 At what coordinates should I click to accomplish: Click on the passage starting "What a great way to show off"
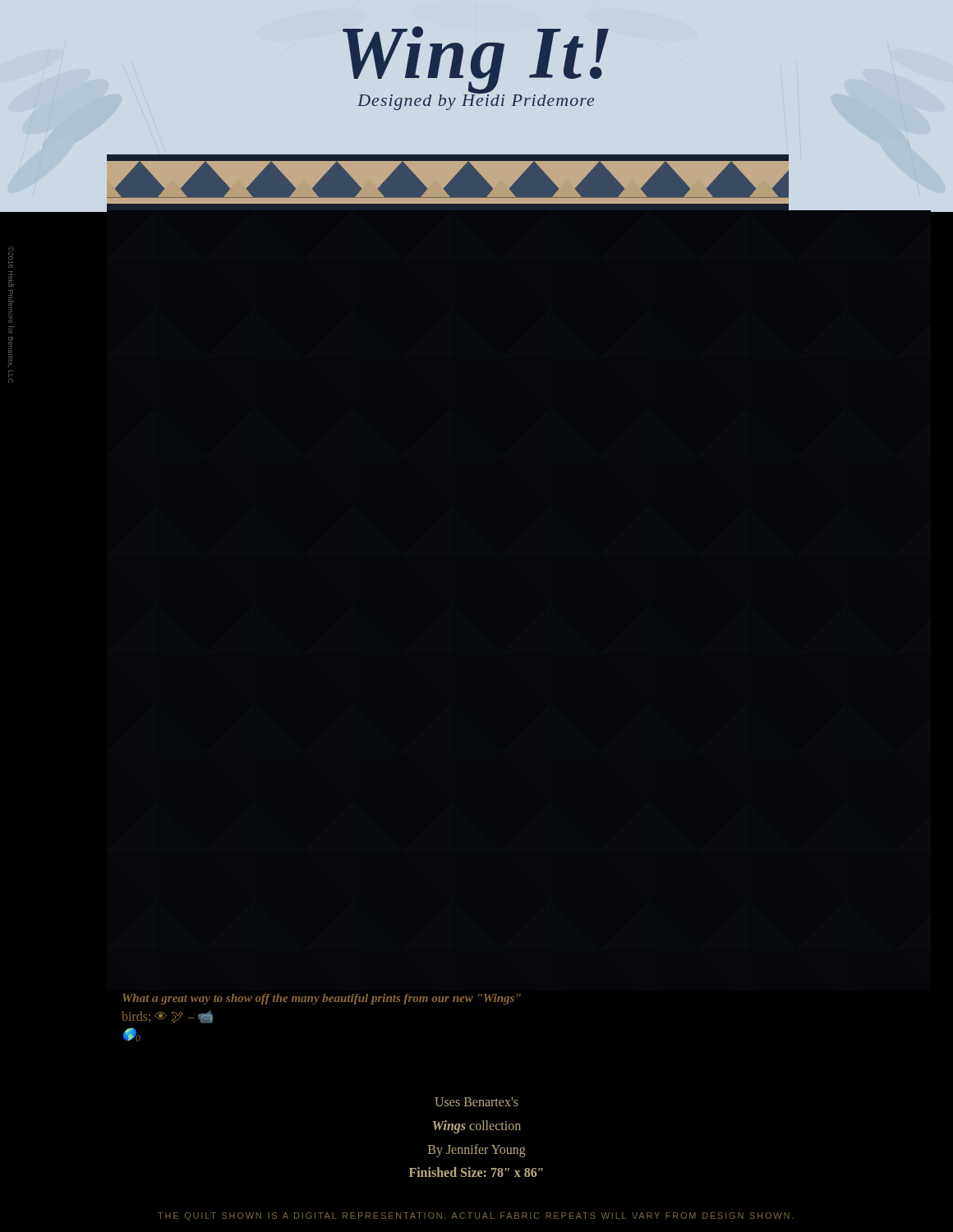(x=322, y=999)
